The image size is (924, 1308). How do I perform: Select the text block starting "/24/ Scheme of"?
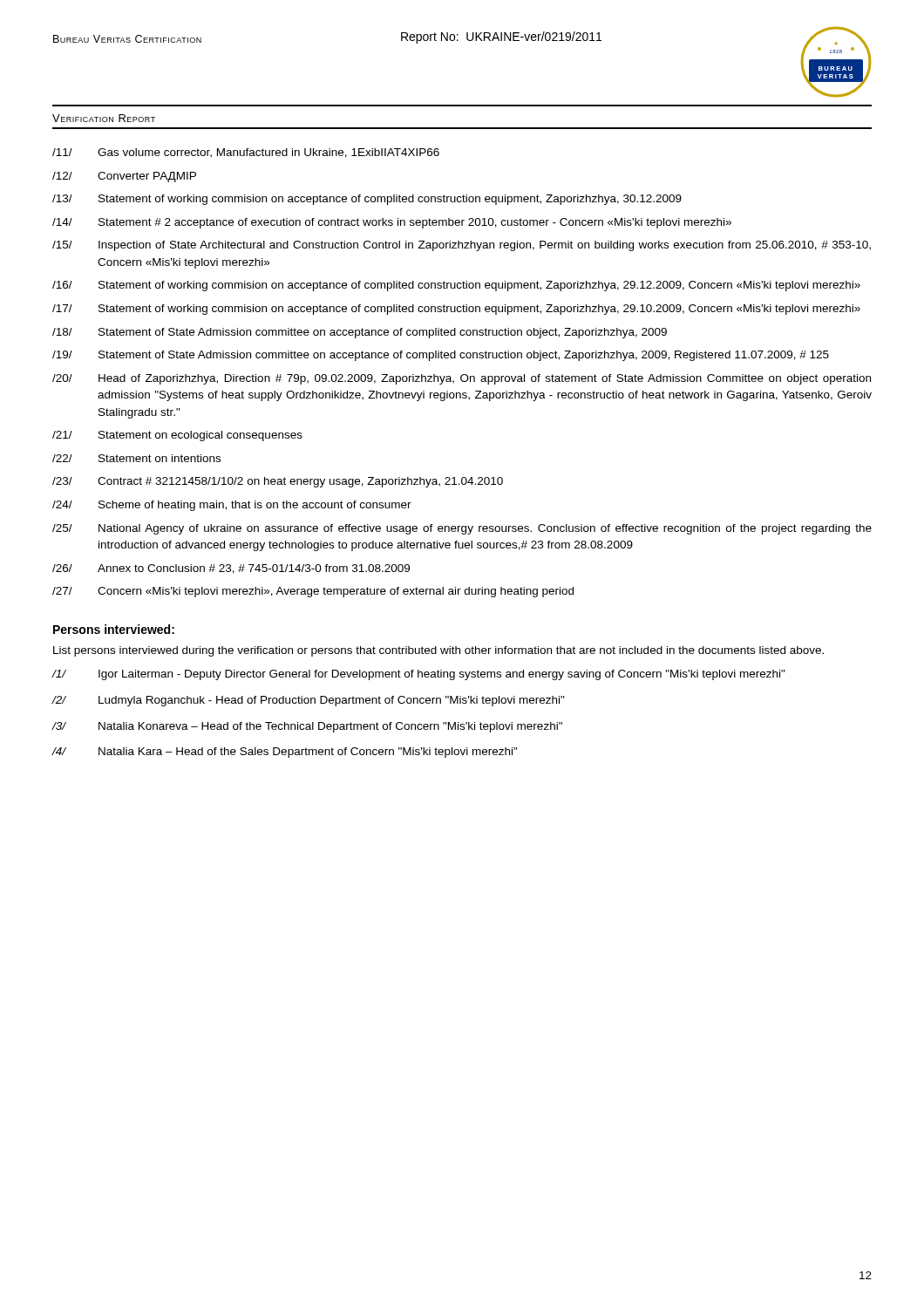[x=232, y=506]
